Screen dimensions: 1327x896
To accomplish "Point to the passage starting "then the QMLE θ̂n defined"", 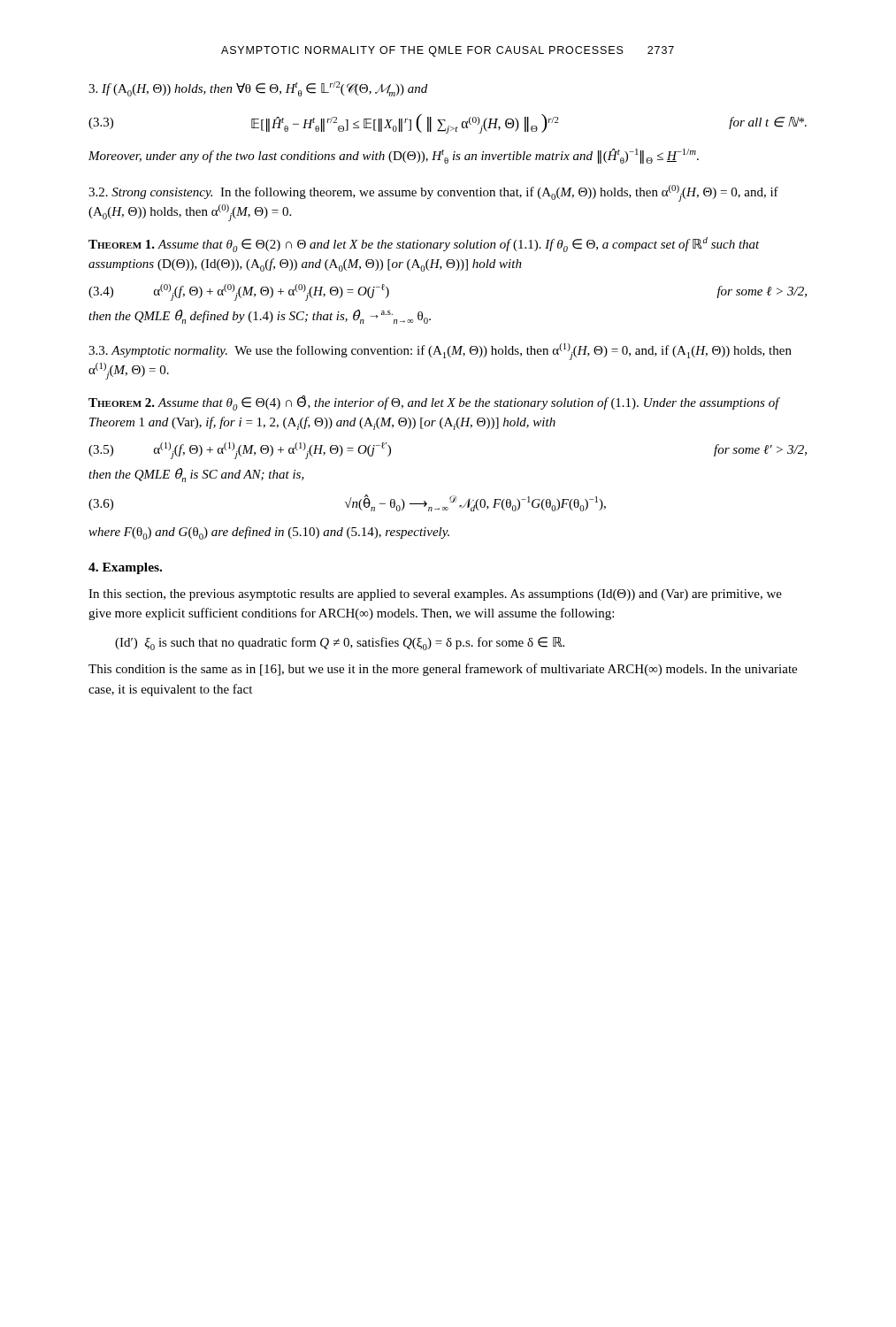I will tap(260, 316).
